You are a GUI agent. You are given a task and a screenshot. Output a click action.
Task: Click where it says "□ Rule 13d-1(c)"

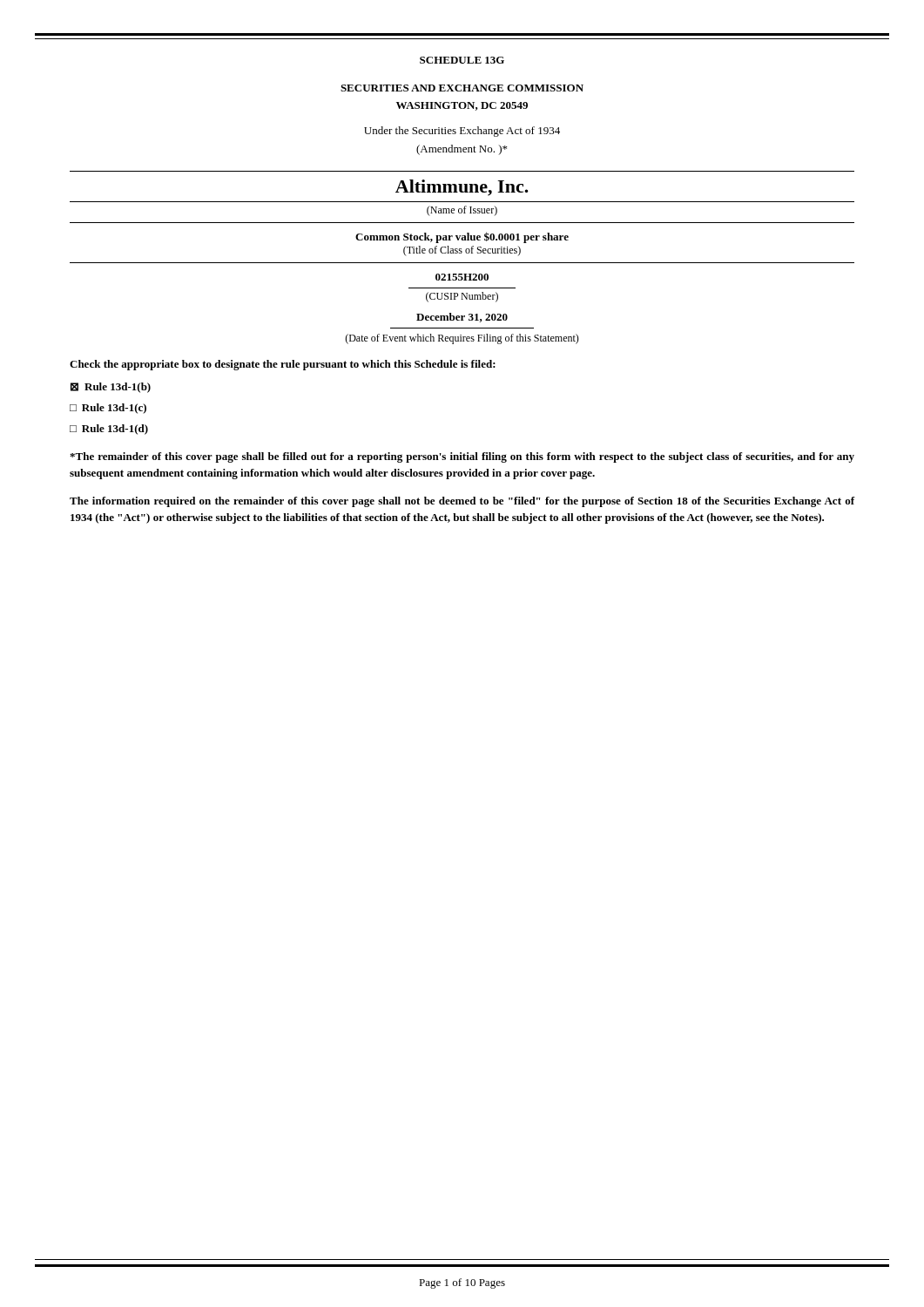pos(108,407)
